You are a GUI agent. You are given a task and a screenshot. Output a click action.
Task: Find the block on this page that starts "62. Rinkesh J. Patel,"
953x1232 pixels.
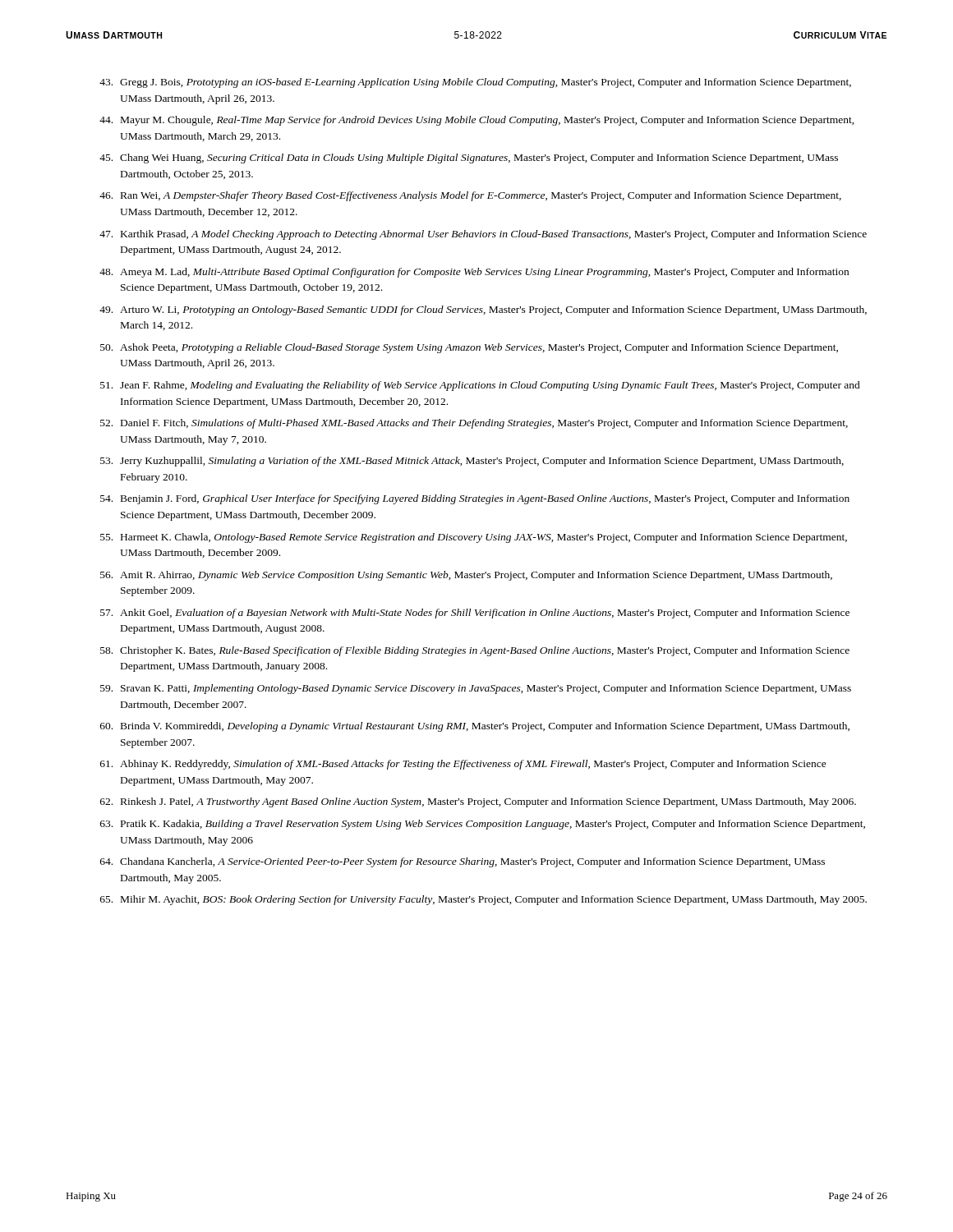pyautogui.click(x=476, y=802)
